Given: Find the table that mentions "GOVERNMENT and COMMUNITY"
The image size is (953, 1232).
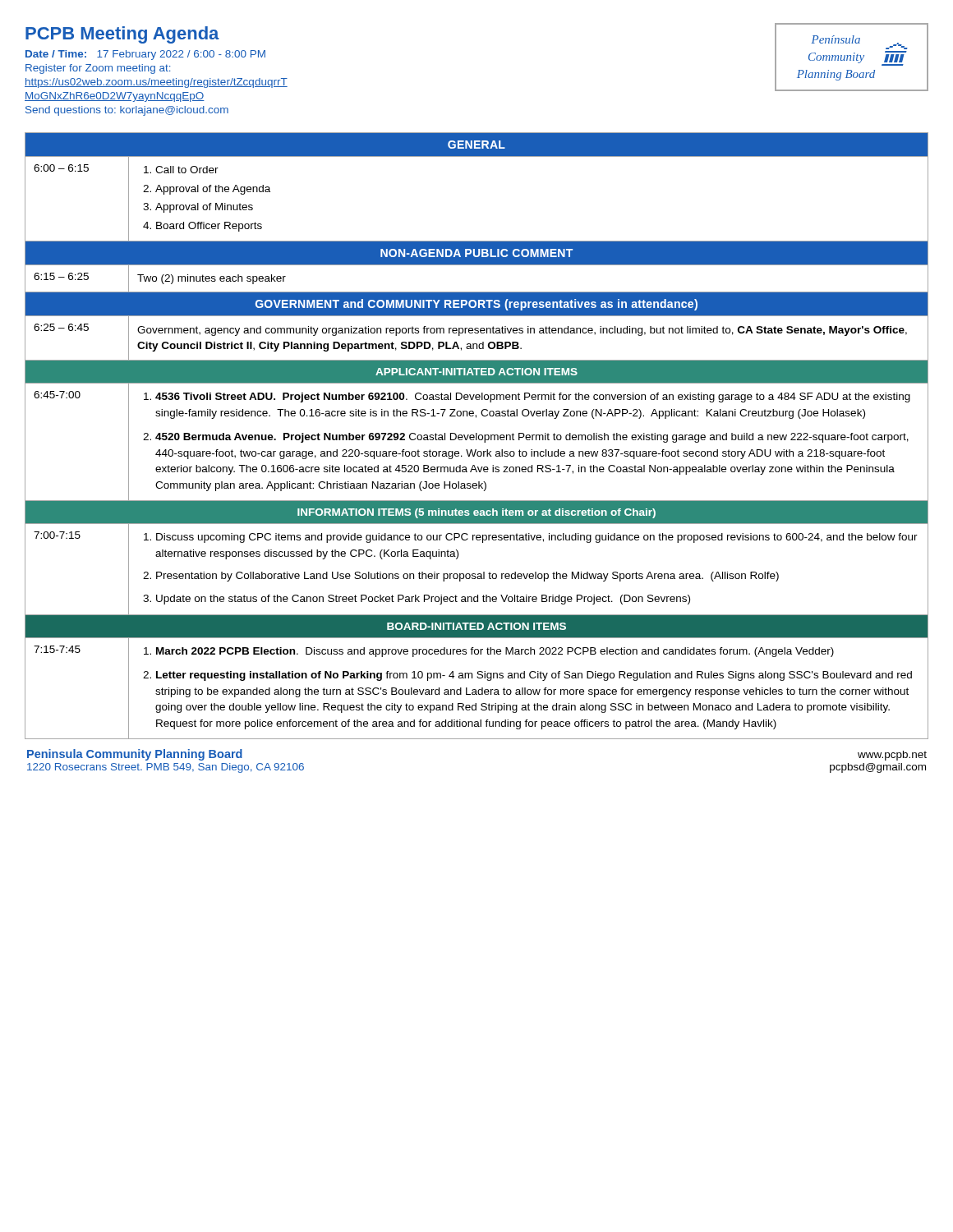Looking at the screenshot, I should pyautogui.click(x=476, y=436).
